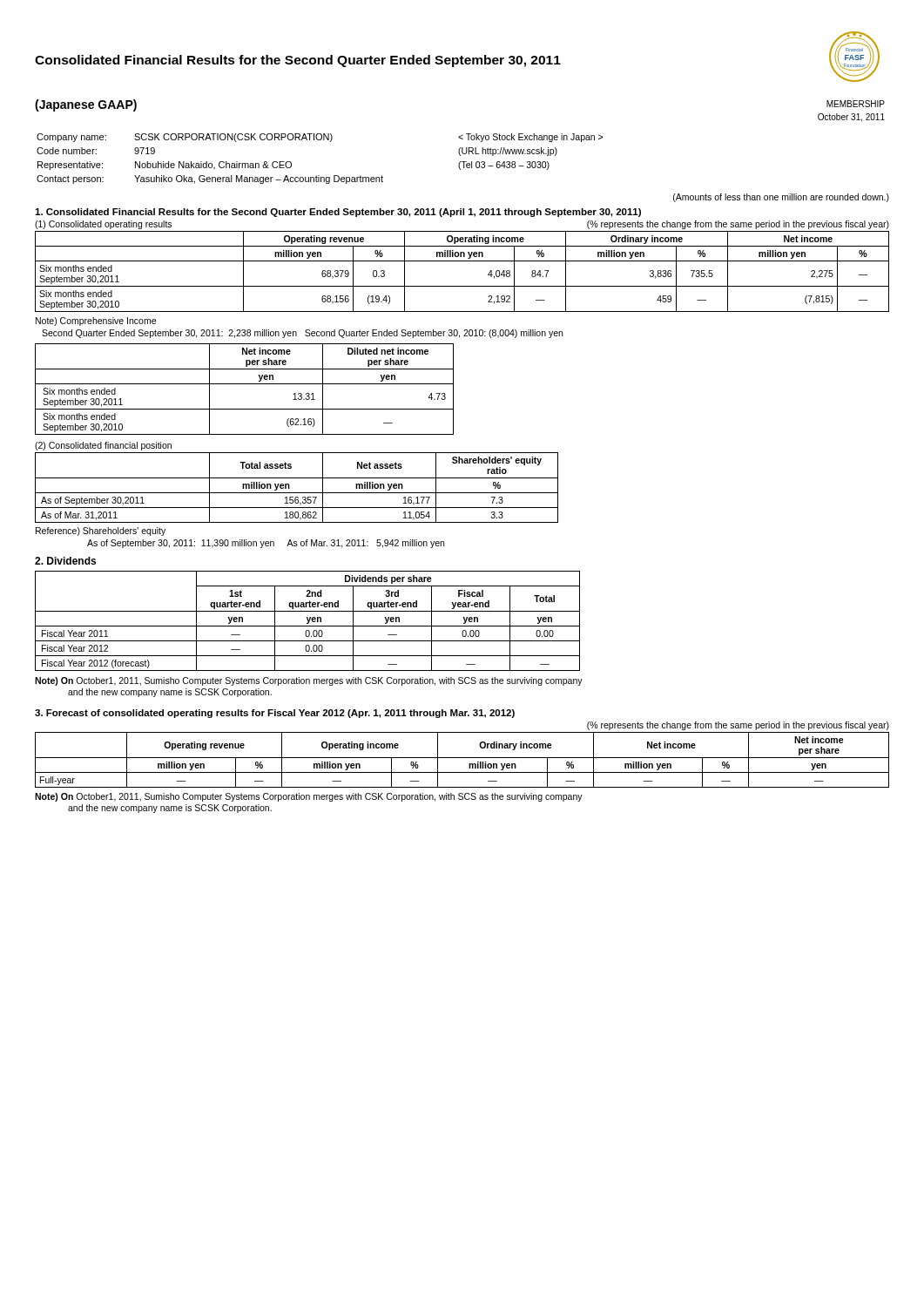Click on the element starting "3. Forecast of consolidated operating results"
Viewport: 924px width, 1307px height.
(275, 713)
